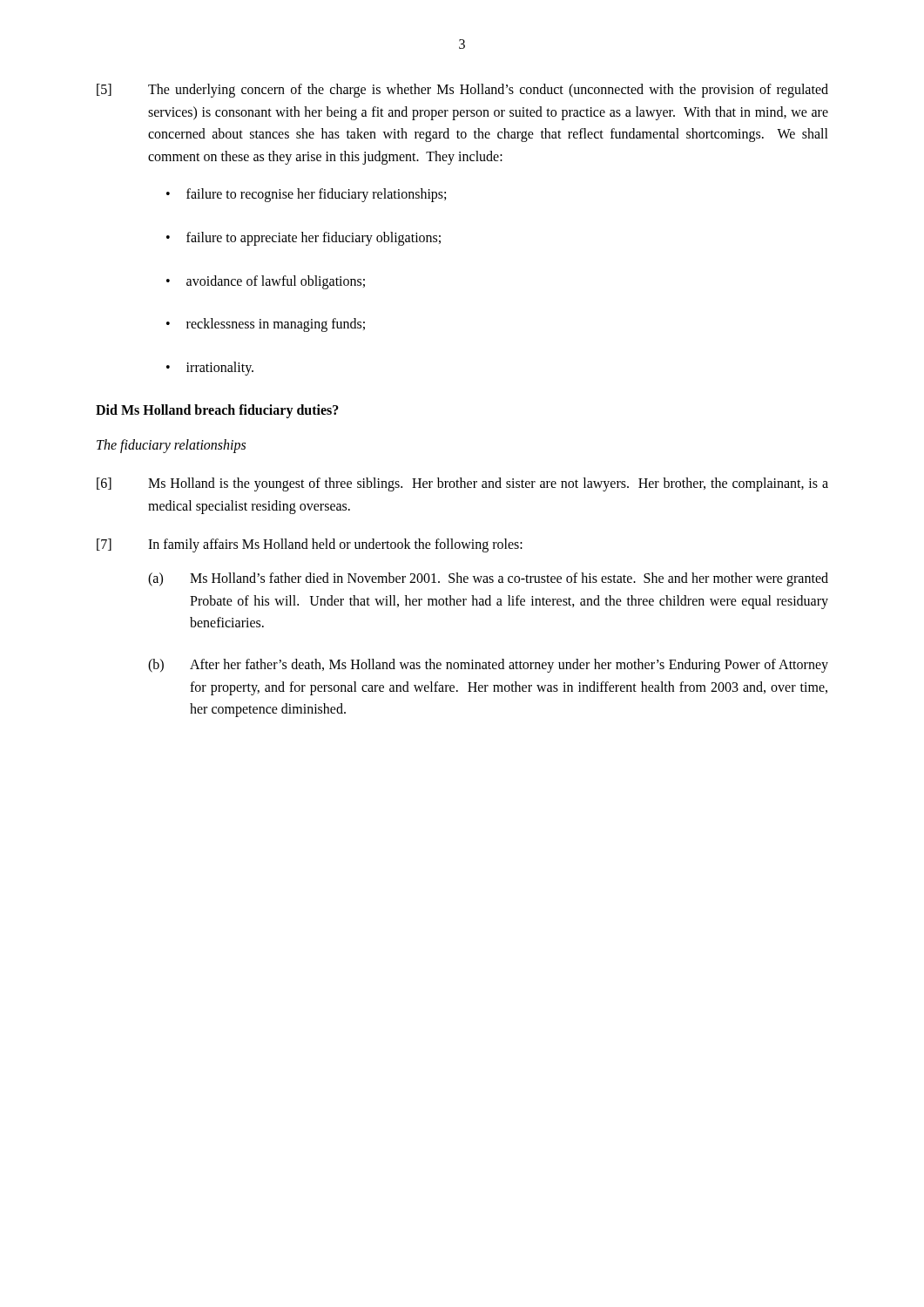Viewport: 924px width, 1307px height.
Task: Select the list item that says "failure to appreciate her fiduciary obligations;"
Action: (314, 237)
